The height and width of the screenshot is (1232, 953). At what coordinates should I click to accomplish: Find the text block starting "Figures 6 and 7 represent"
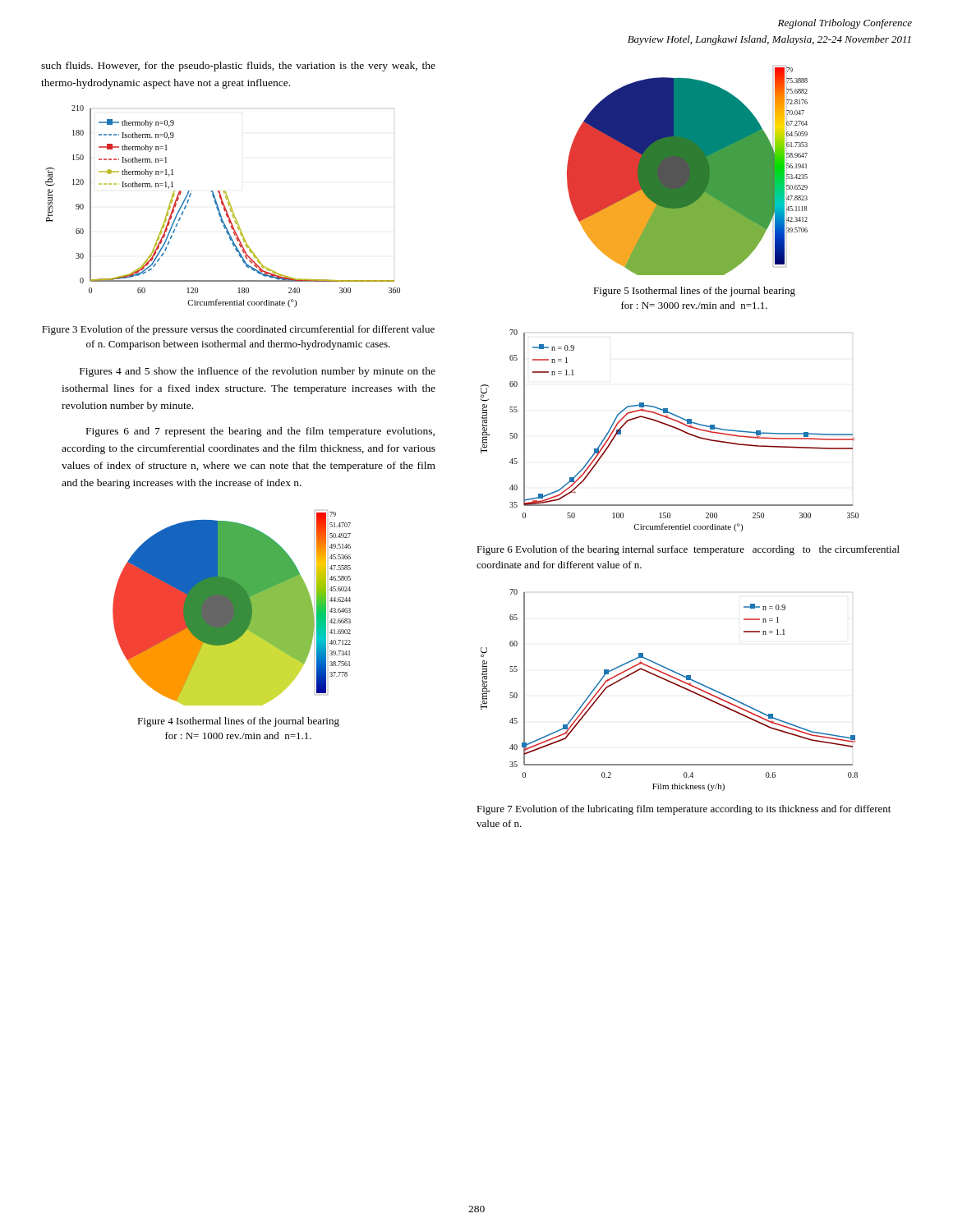(x=249, y=457)
